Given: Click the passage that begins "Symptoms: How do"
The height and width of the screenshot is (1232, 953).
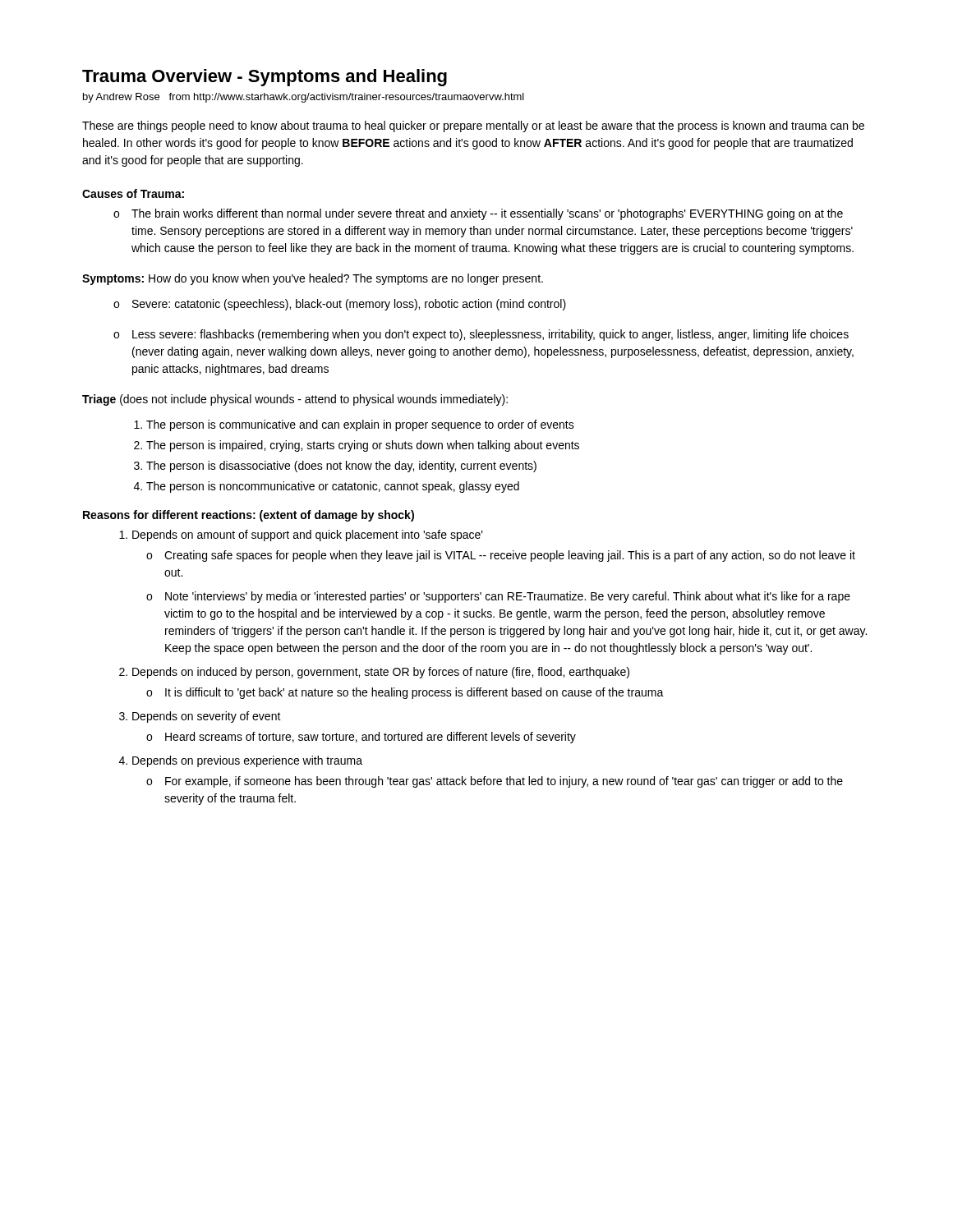Looking at the screenshot, I should click(x=313, y=278).
